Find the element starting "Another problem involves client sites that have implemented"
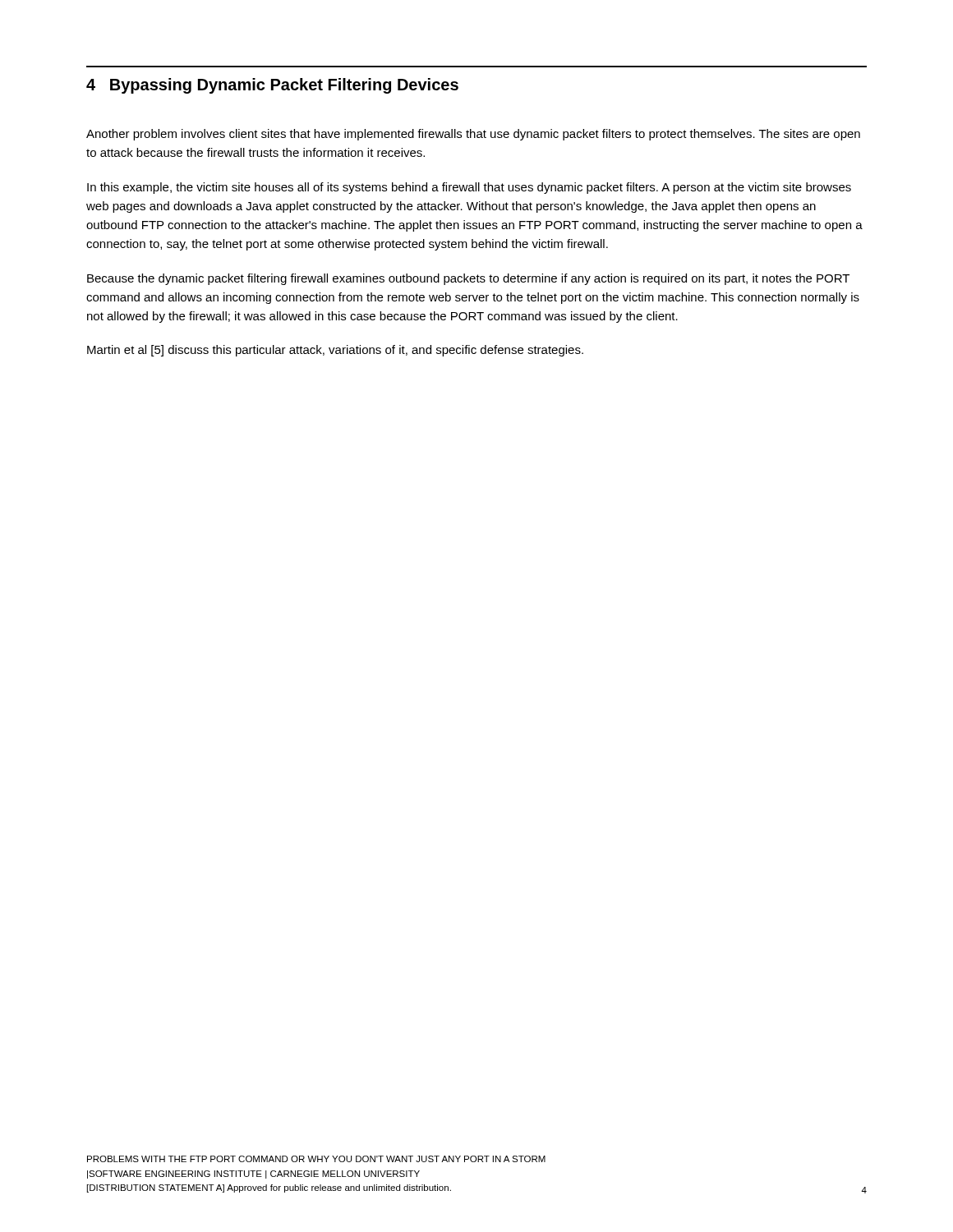This screenshot has width=953, height=1232. pyautogui.click(x=473, y=143)
